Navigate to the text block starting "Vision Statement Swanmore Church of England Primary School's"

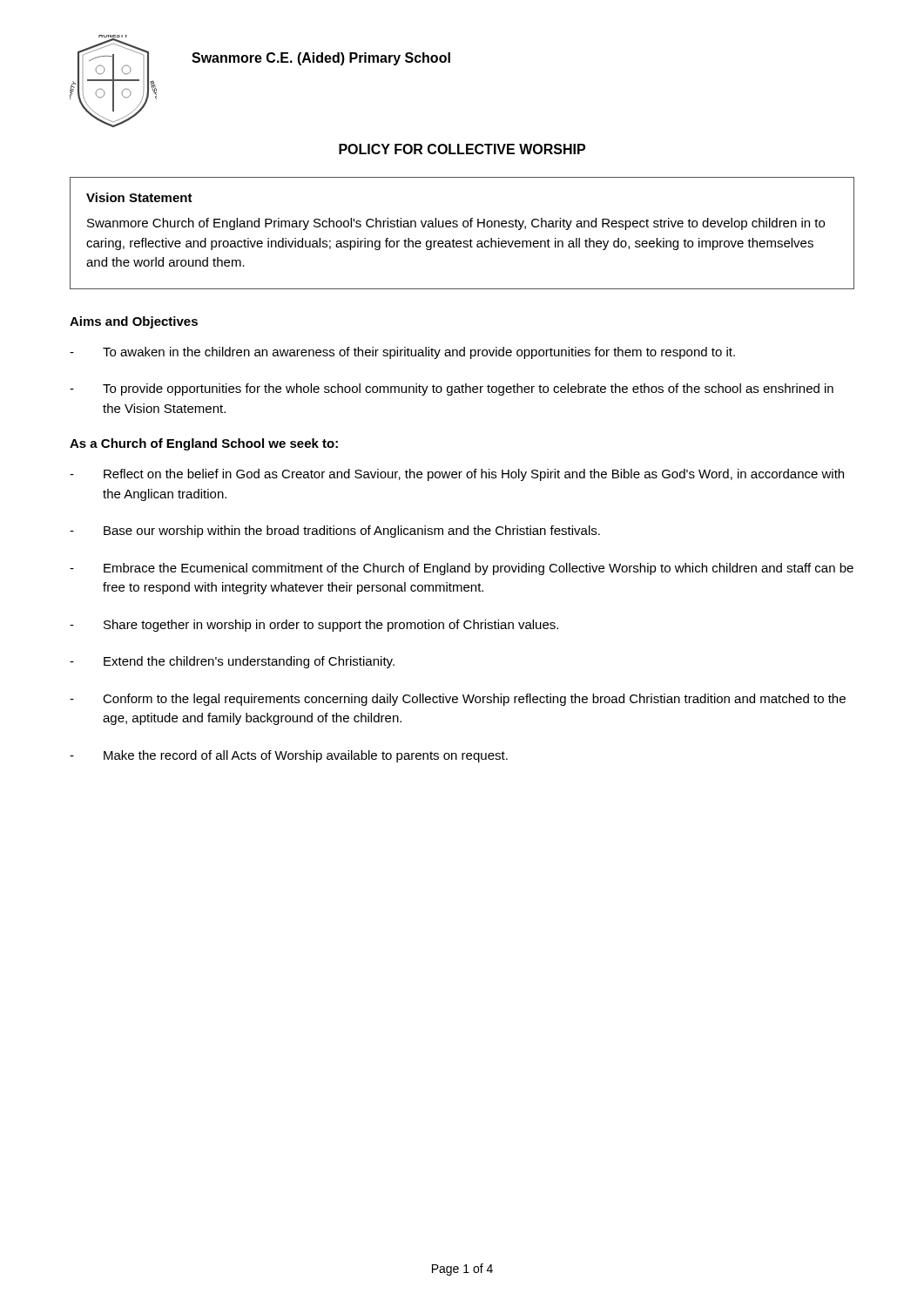click(x=462, y=231)
